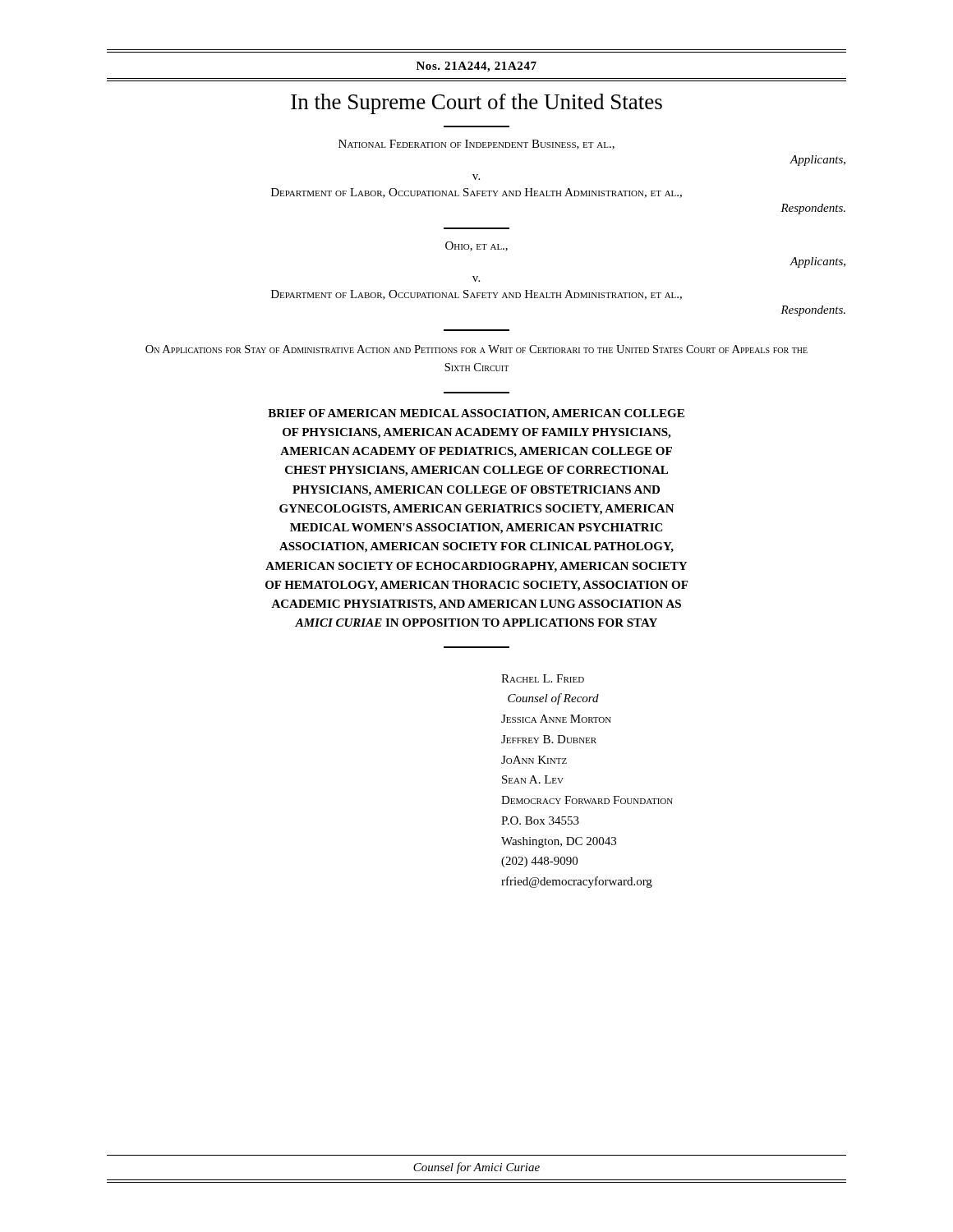Locate the text block containing "Ohio, et al.,"
The image size is (953, 1232).
(x=476, y=254)
